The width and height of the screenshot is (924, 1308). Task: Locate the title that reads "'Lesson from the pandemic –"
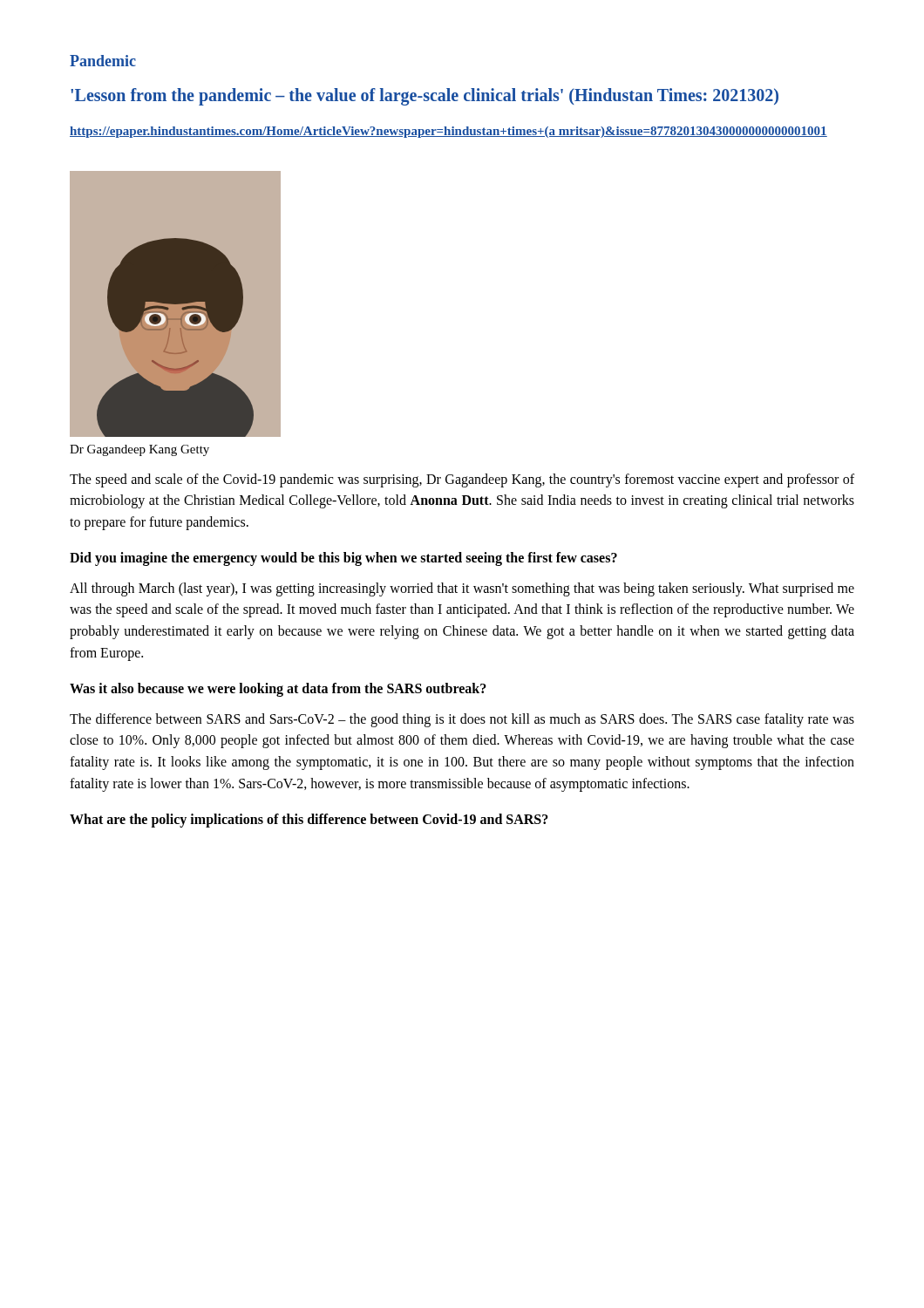point(424,95)
